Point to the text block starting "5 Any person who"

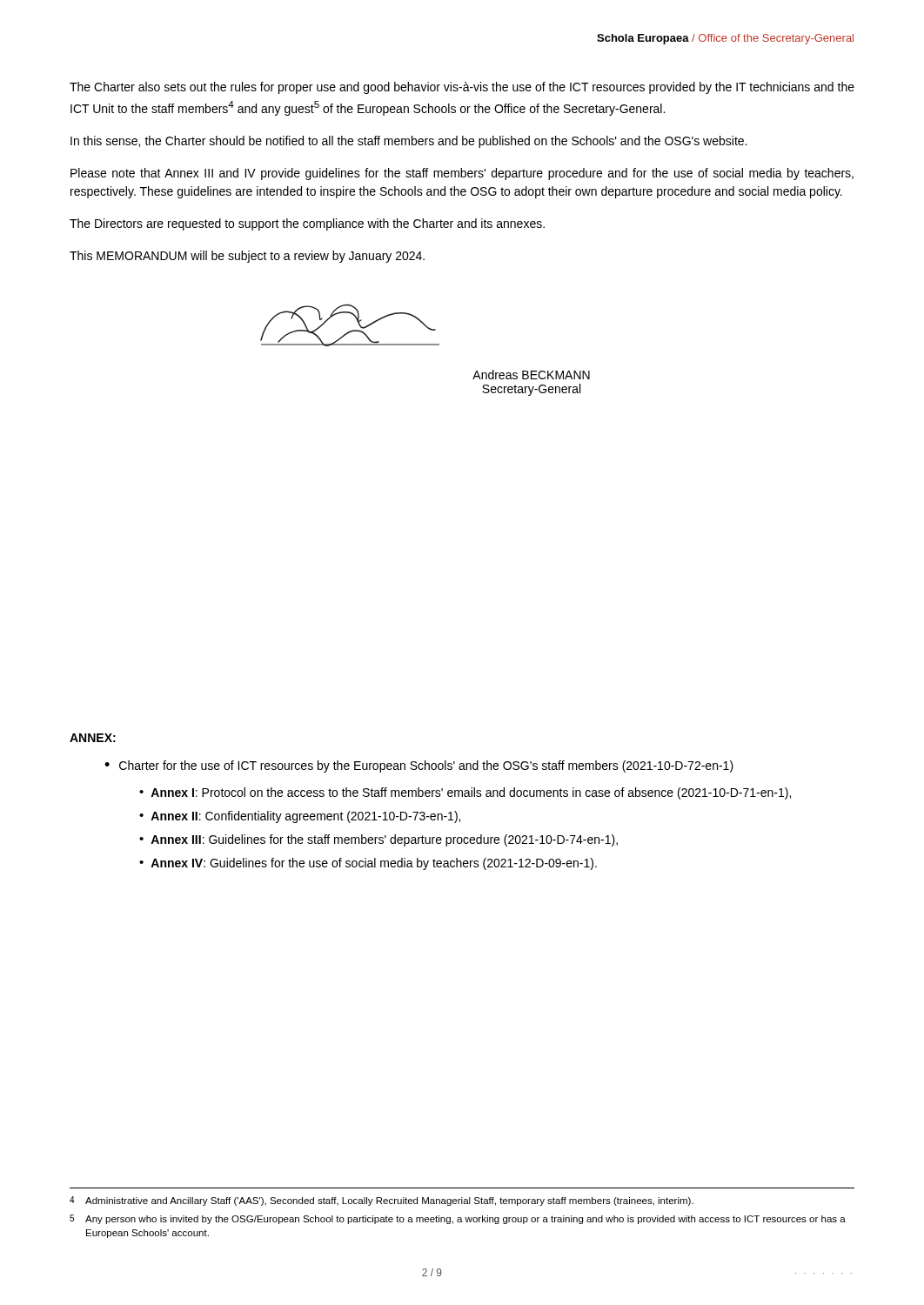click(x=462, y=1226)
